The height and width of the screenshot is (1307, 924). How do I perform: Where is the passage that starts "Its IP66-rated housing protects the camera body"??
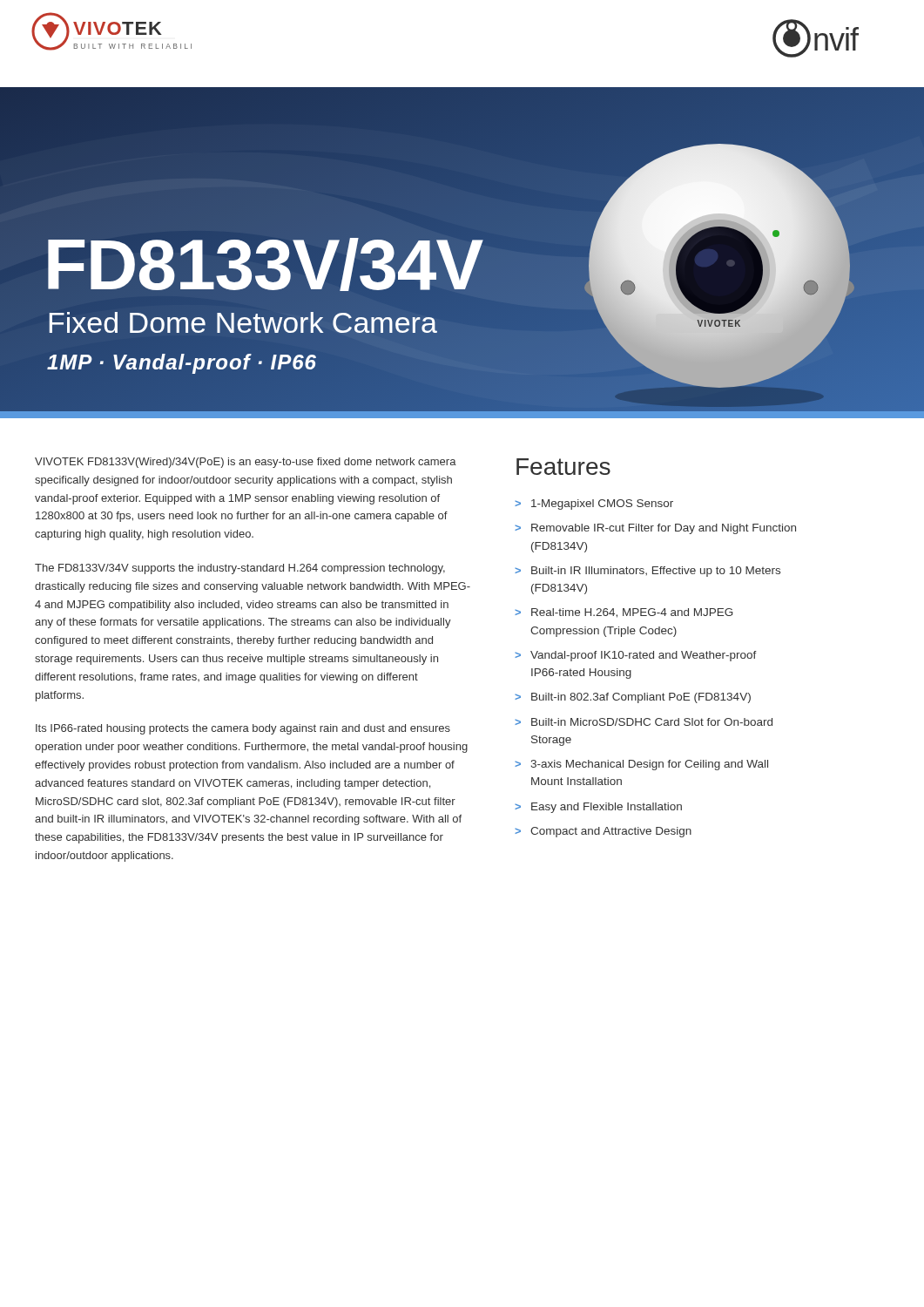point(251,792)
